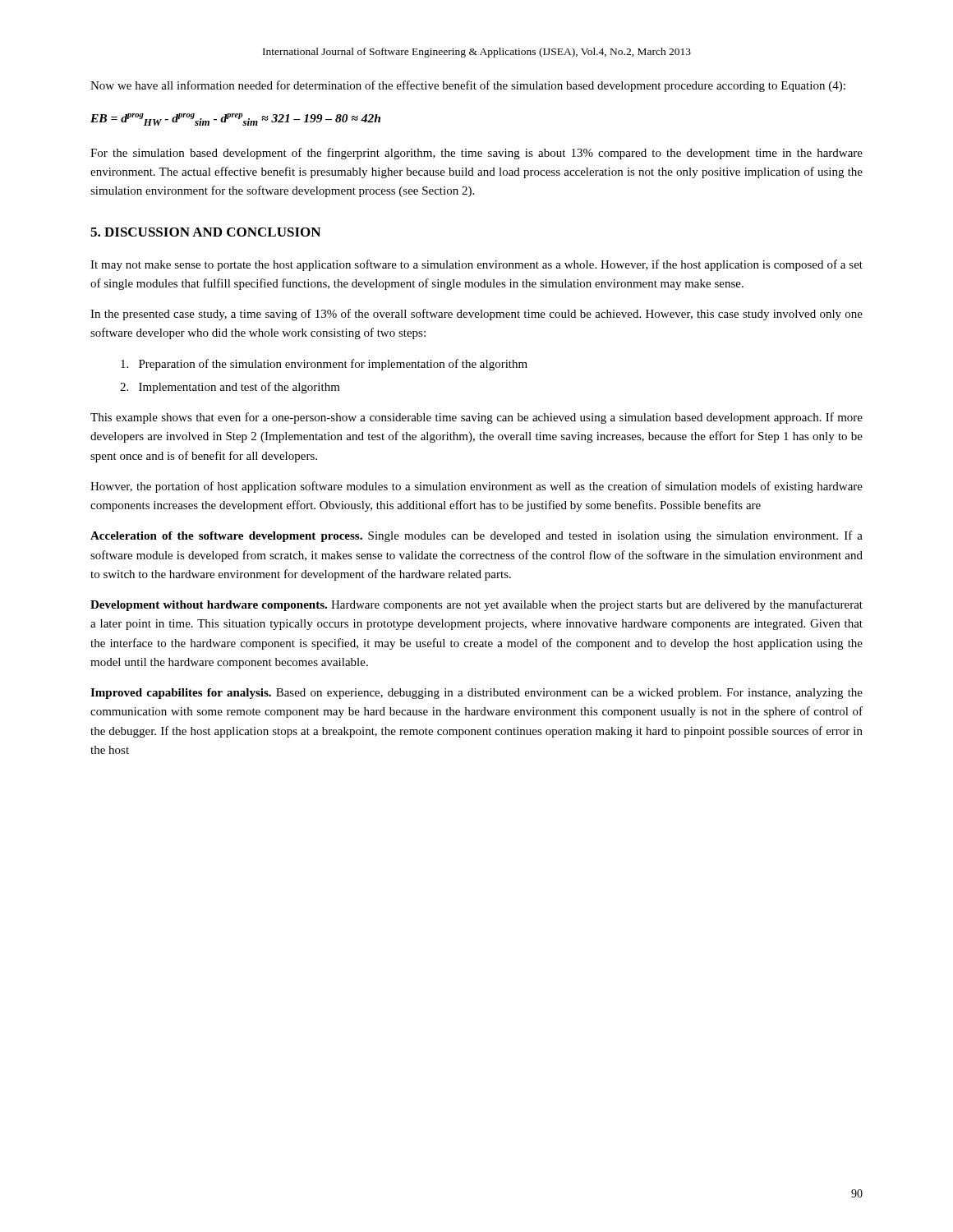Point to the text block starting "Improved capabilites for analysis."
The image size is (953, 1232).
coord(476,721)
